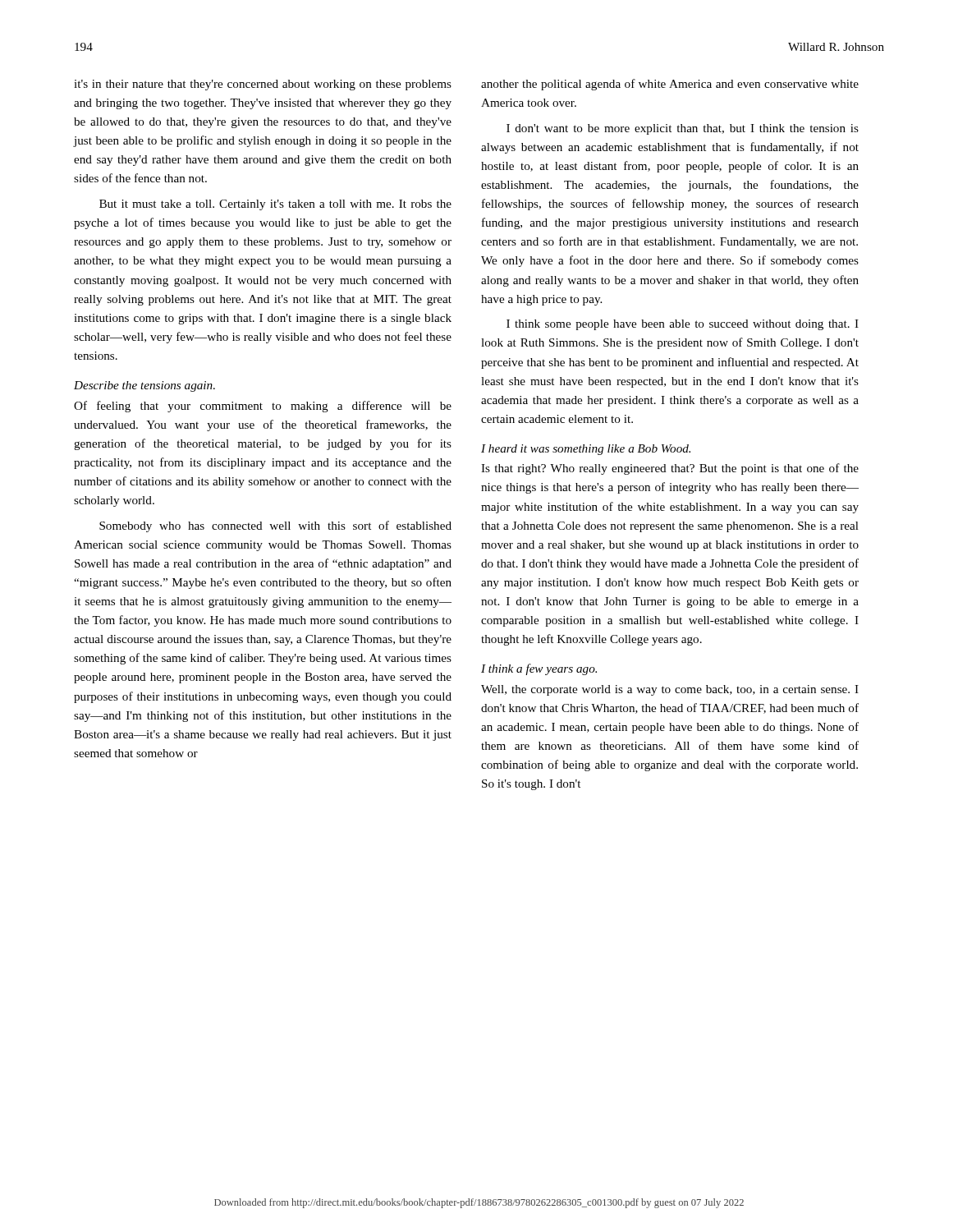Find the section header on this page that starts "I think a few years"
The width and height of the screenshot is (958, 1232).
(x=539, y=669)
